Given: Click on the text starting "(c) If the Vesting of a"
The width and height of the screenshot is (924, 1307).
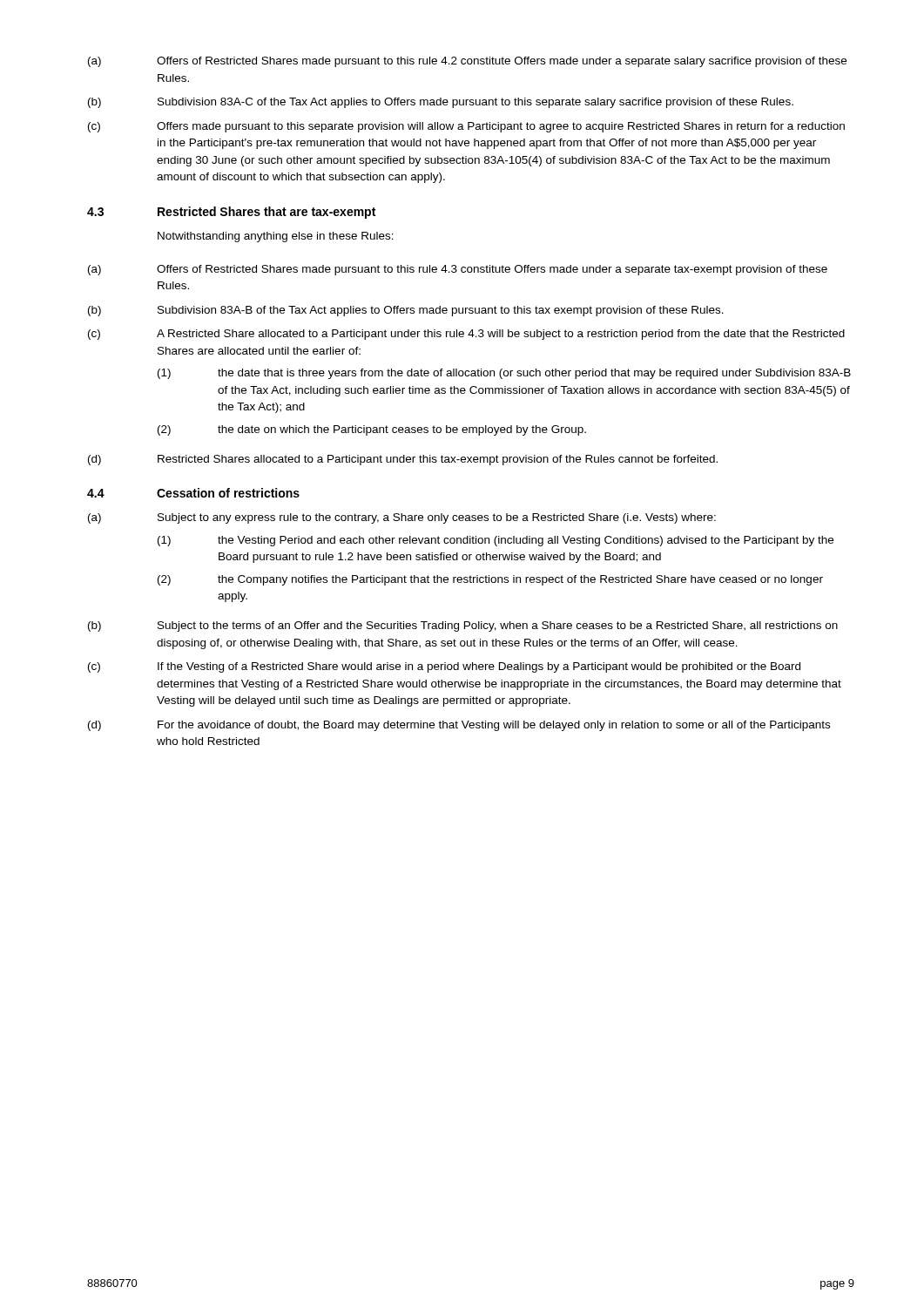Looking at the screenshot, I should pyautogui.click(x=471, y=683).
